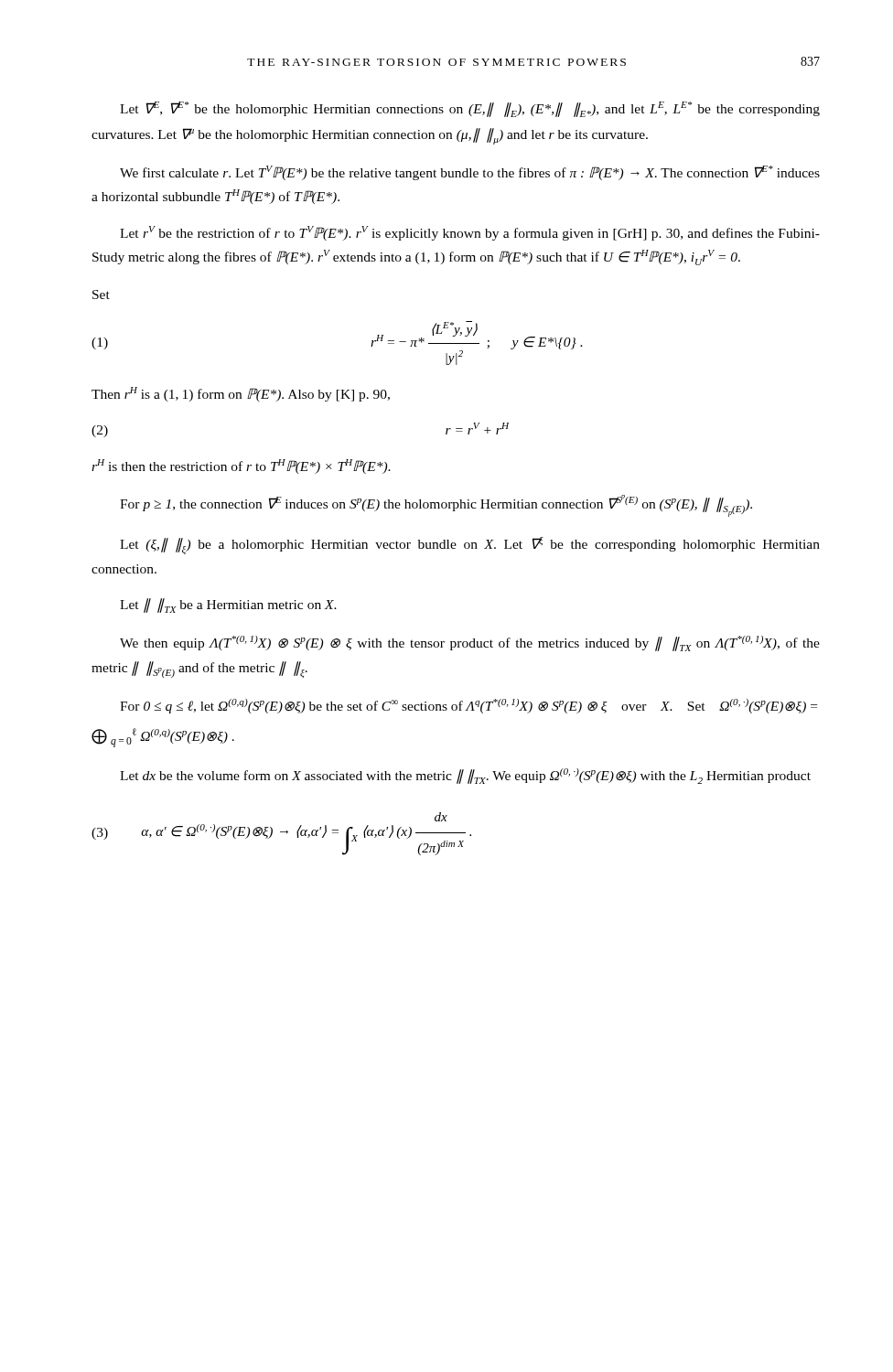
Task: Locate the block of text that opens with "Then rH is a (1,"
Action: [241, 394]
